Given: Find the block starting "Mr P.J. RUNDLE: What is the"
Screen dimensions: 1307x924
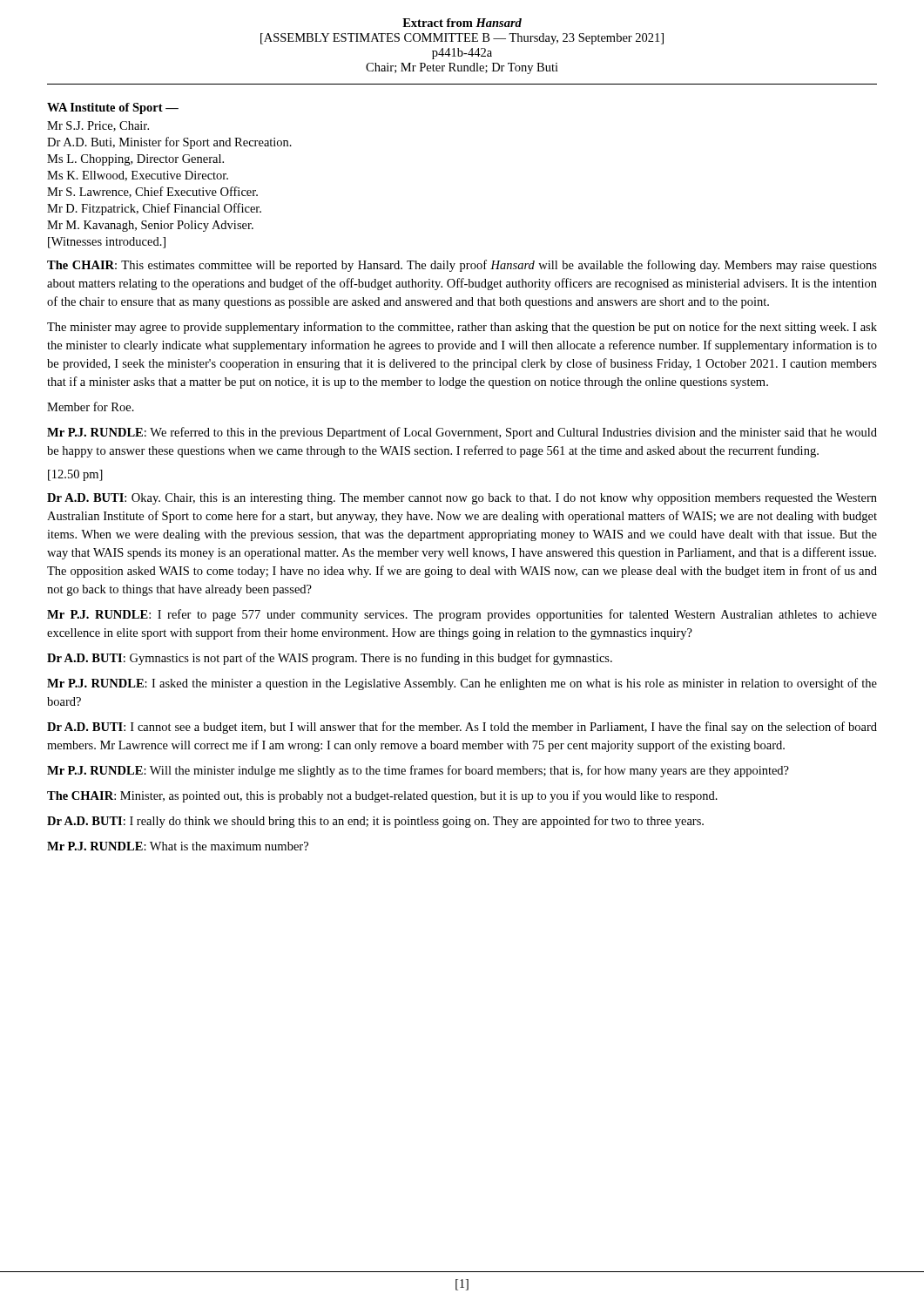Looking at the screenshot, I should pos(178,846).
